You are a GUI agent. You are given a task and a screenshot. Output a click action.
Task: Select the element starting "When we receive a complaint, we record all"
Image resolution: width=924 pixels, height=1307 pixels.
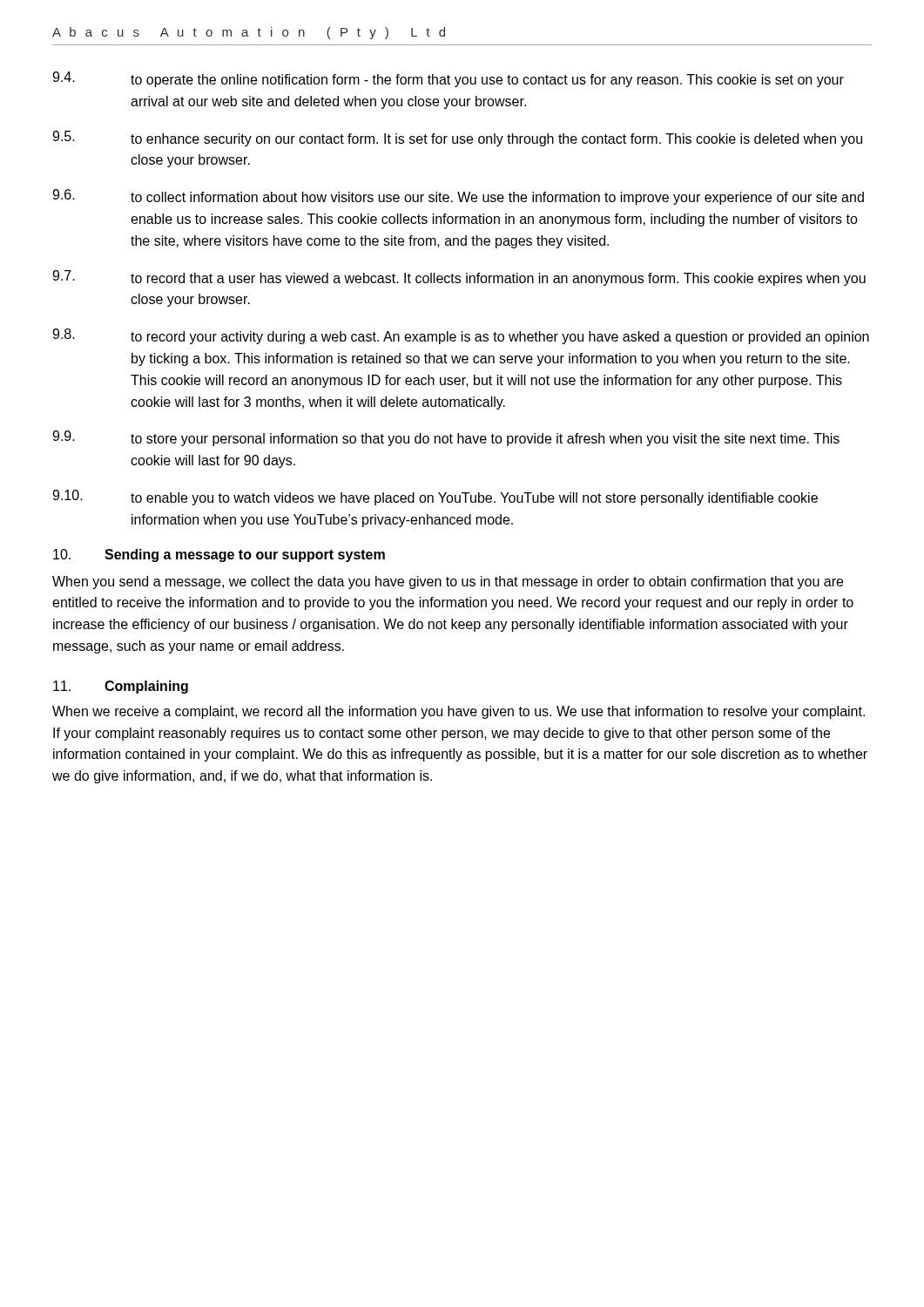click(460, 744)
